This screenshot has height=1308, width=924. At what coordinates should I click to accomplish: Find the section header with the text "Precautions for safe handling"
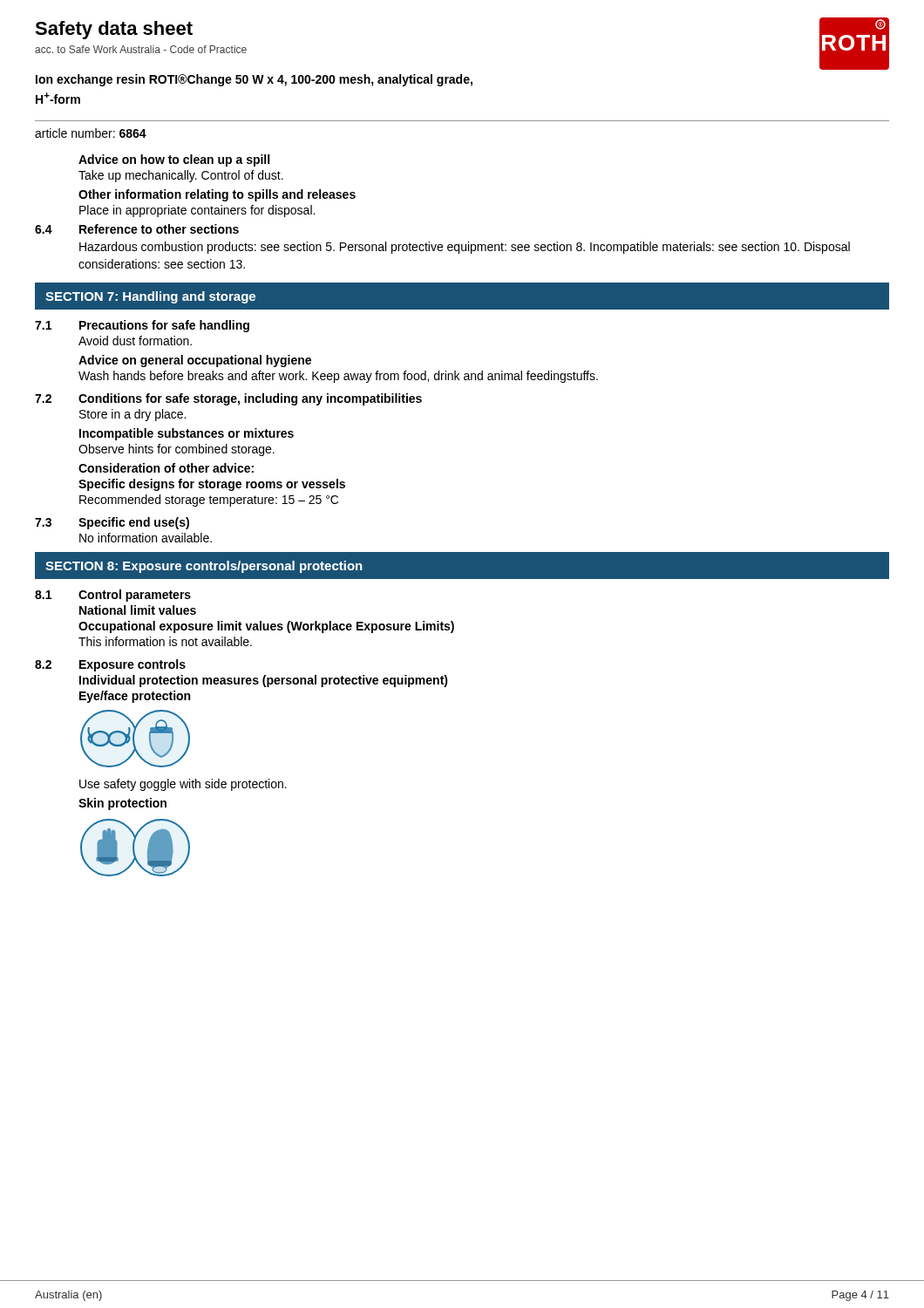[x=164, y=325]
